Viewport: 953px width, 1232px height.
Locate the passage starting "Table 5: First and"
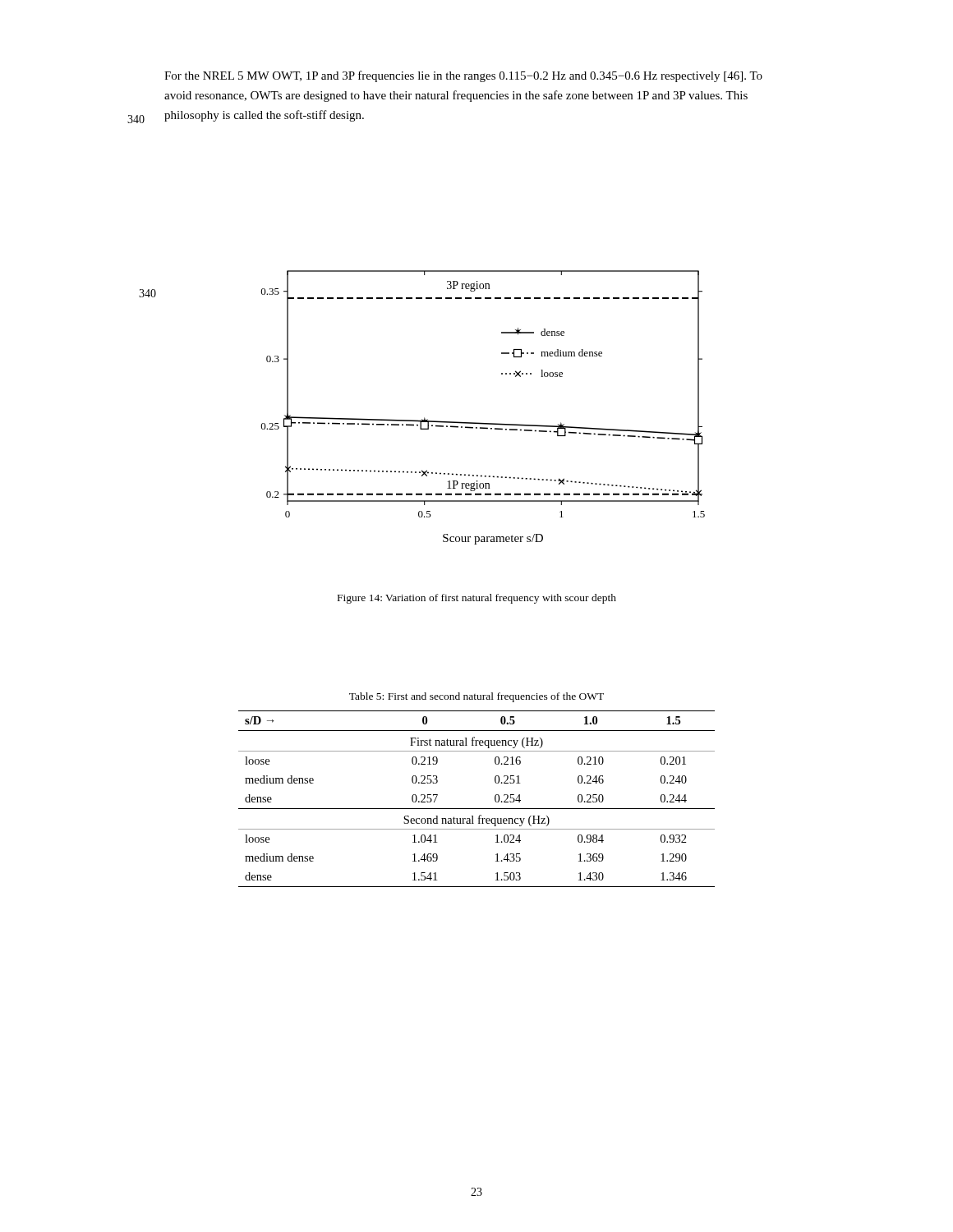[476, 696]
